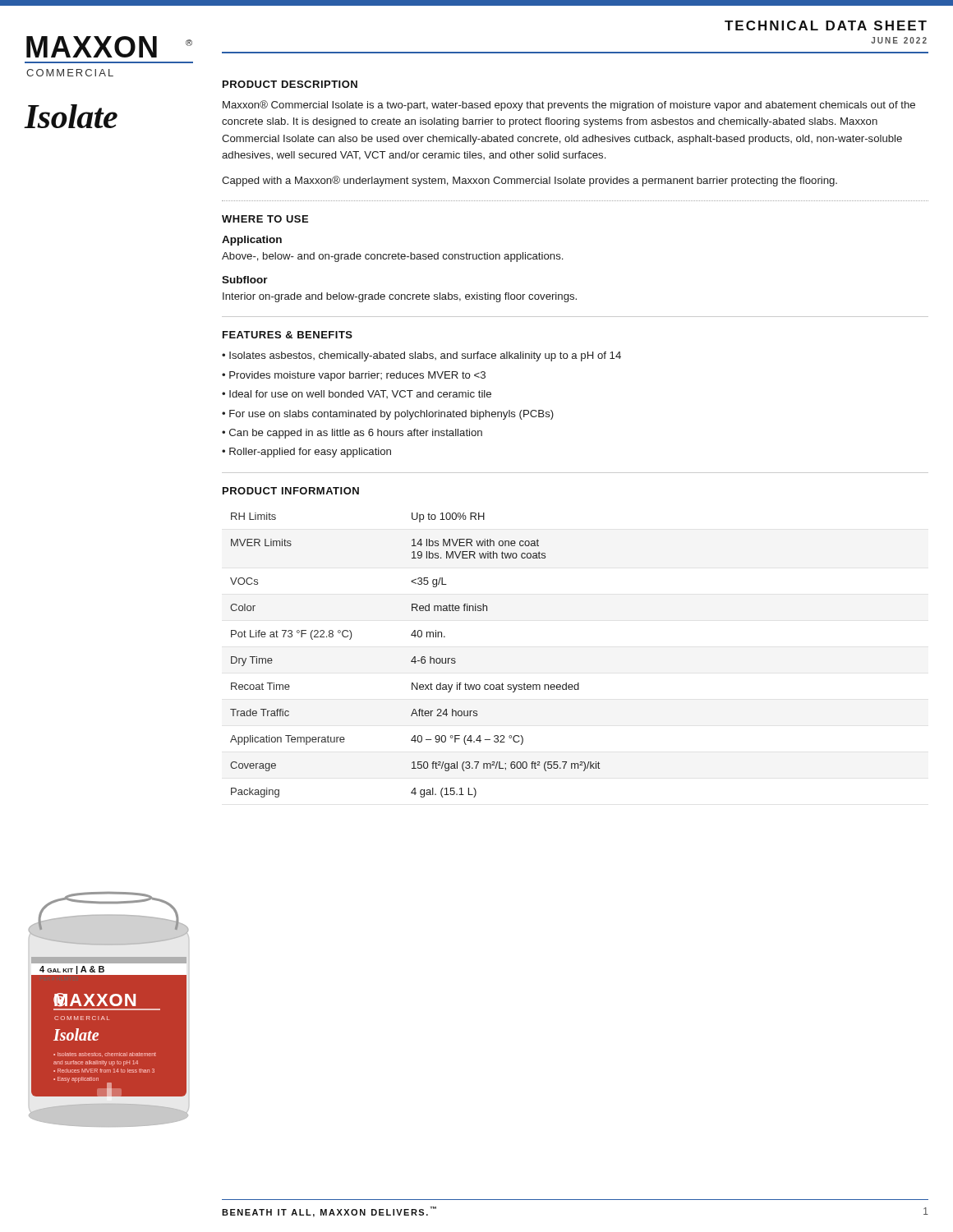
Task: Point to the block beginning "Ideal for use on well"
Action: click(360, 394)
